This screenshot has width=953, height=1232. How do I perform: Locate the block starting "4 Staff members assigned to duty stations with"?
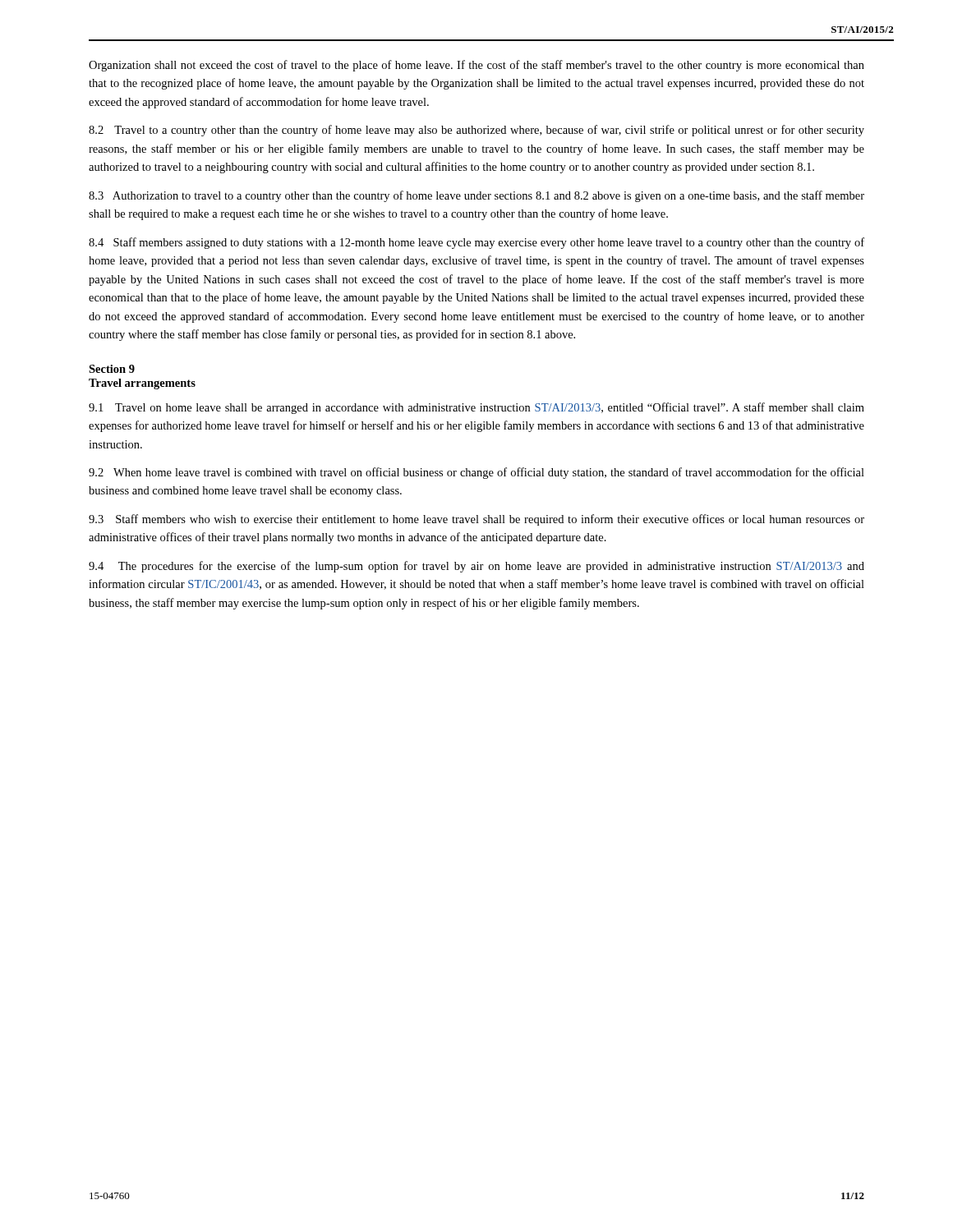pos(476,288)
